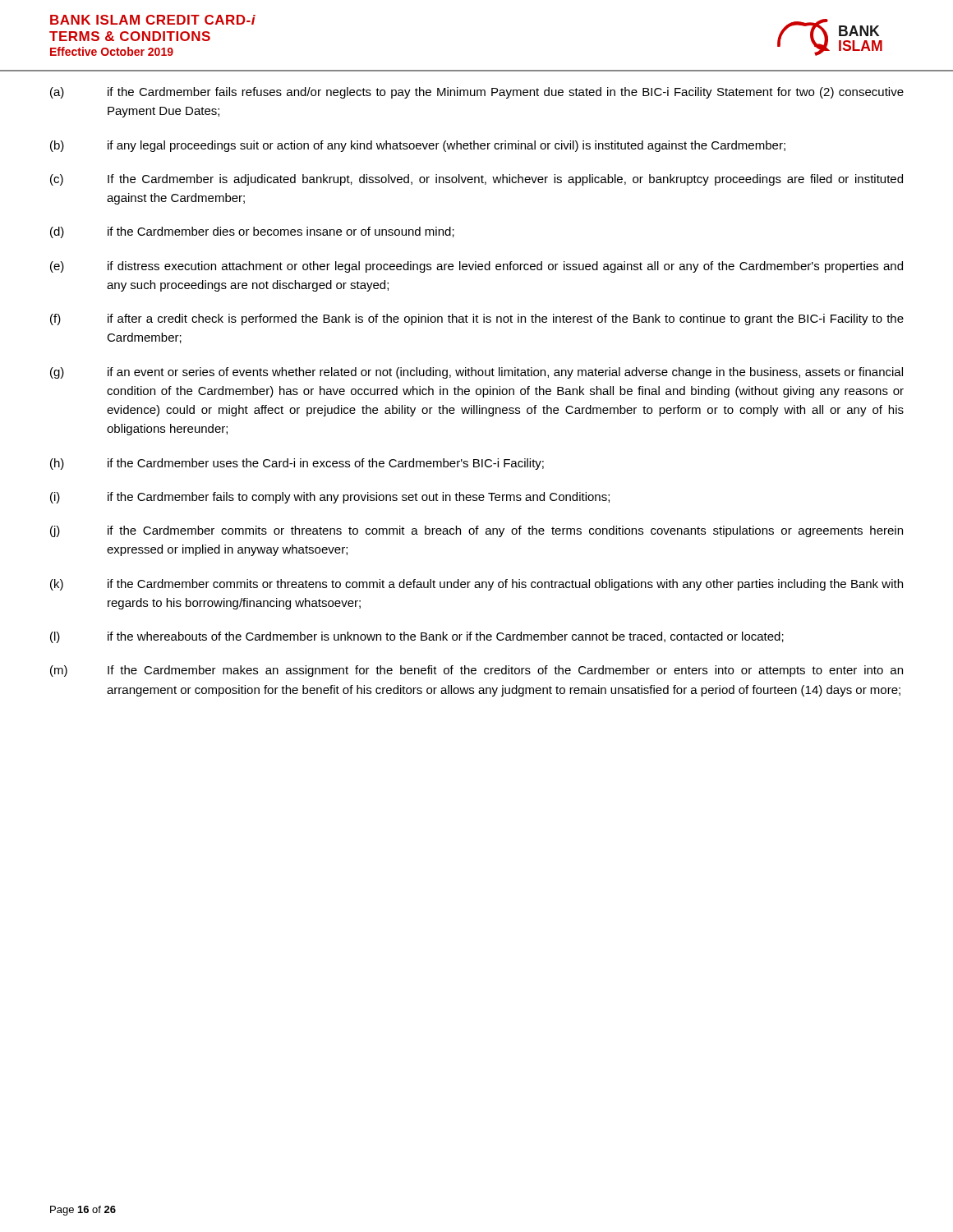
Task: Point to the passage starting "(b) if any legal proceedings"
Action: (x=476, y=145)
